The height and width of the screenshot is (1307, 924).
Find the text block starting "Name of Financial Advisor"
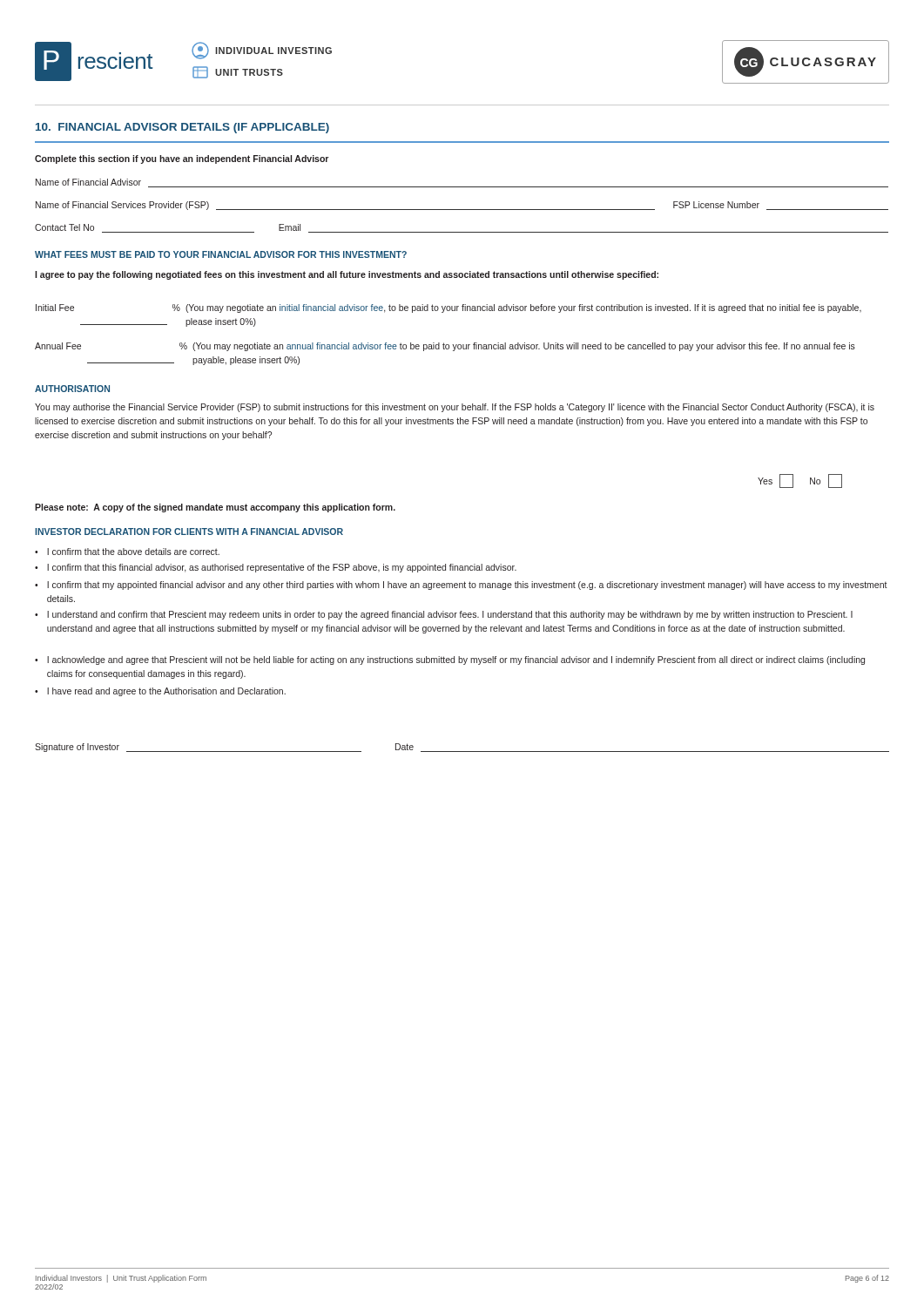click(462, 182)
